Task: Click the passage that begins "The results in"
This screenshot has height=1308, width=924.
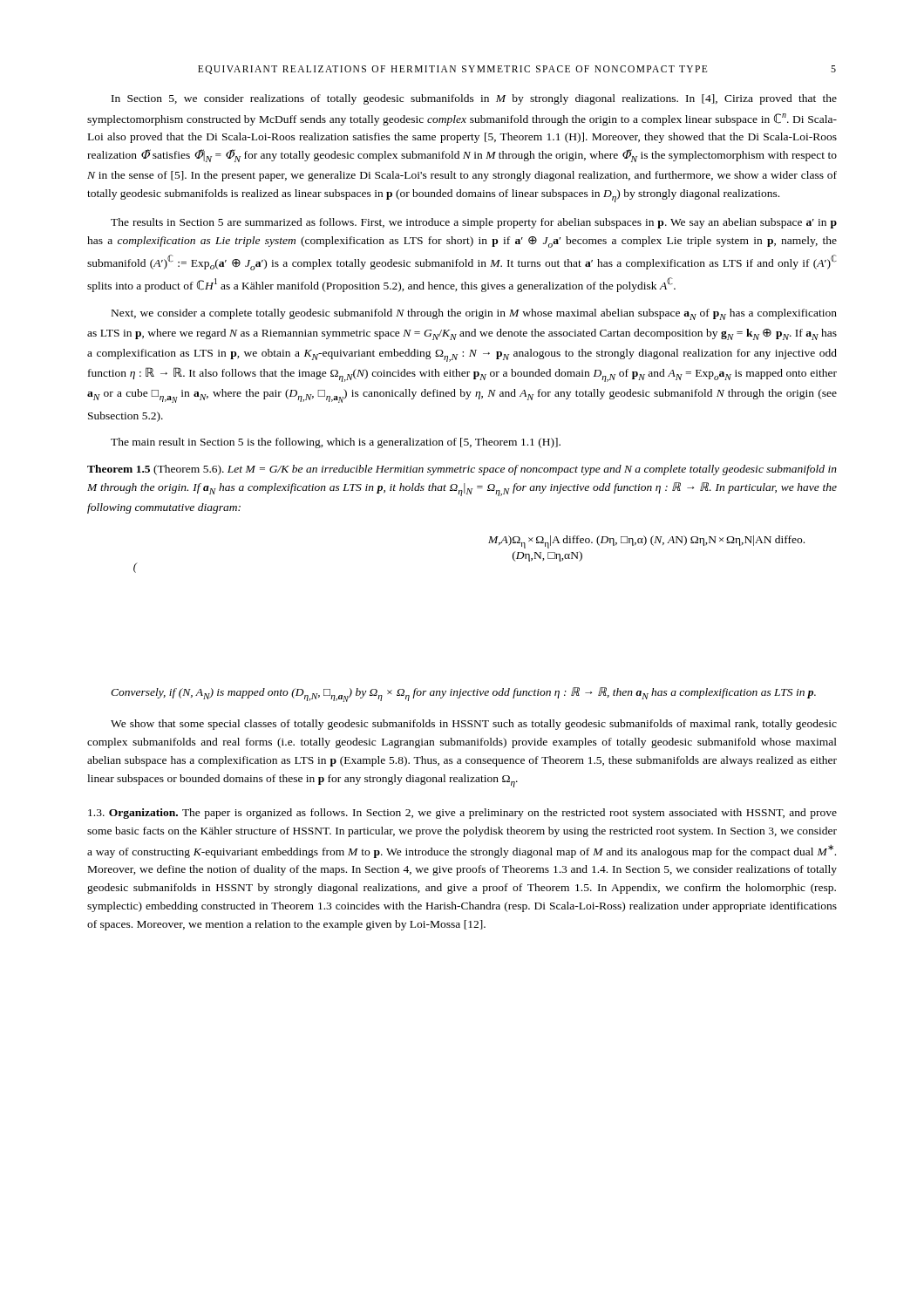Action: [462, 255]
